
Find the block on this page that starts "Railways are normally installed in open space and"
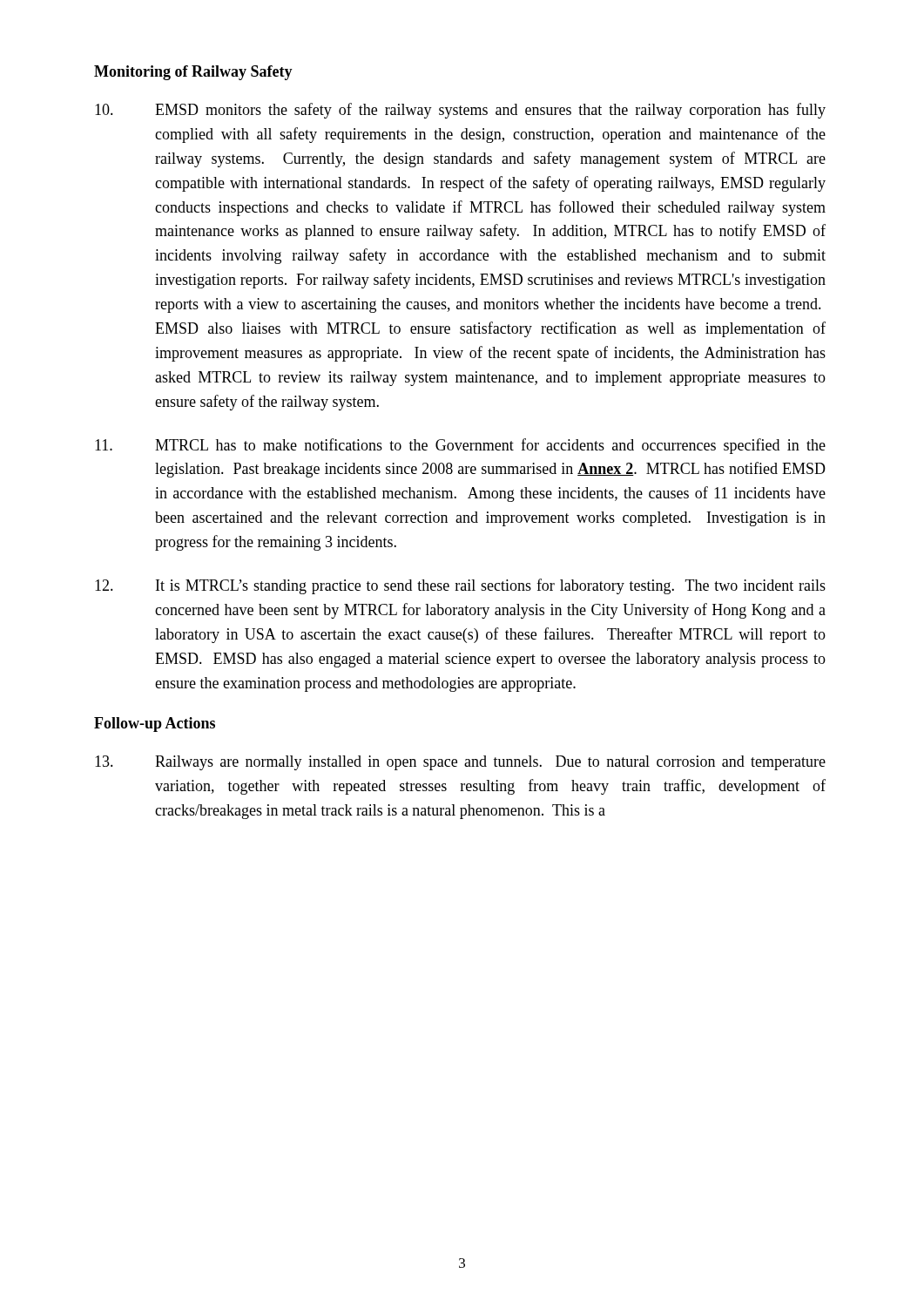(x=460, y=787)
